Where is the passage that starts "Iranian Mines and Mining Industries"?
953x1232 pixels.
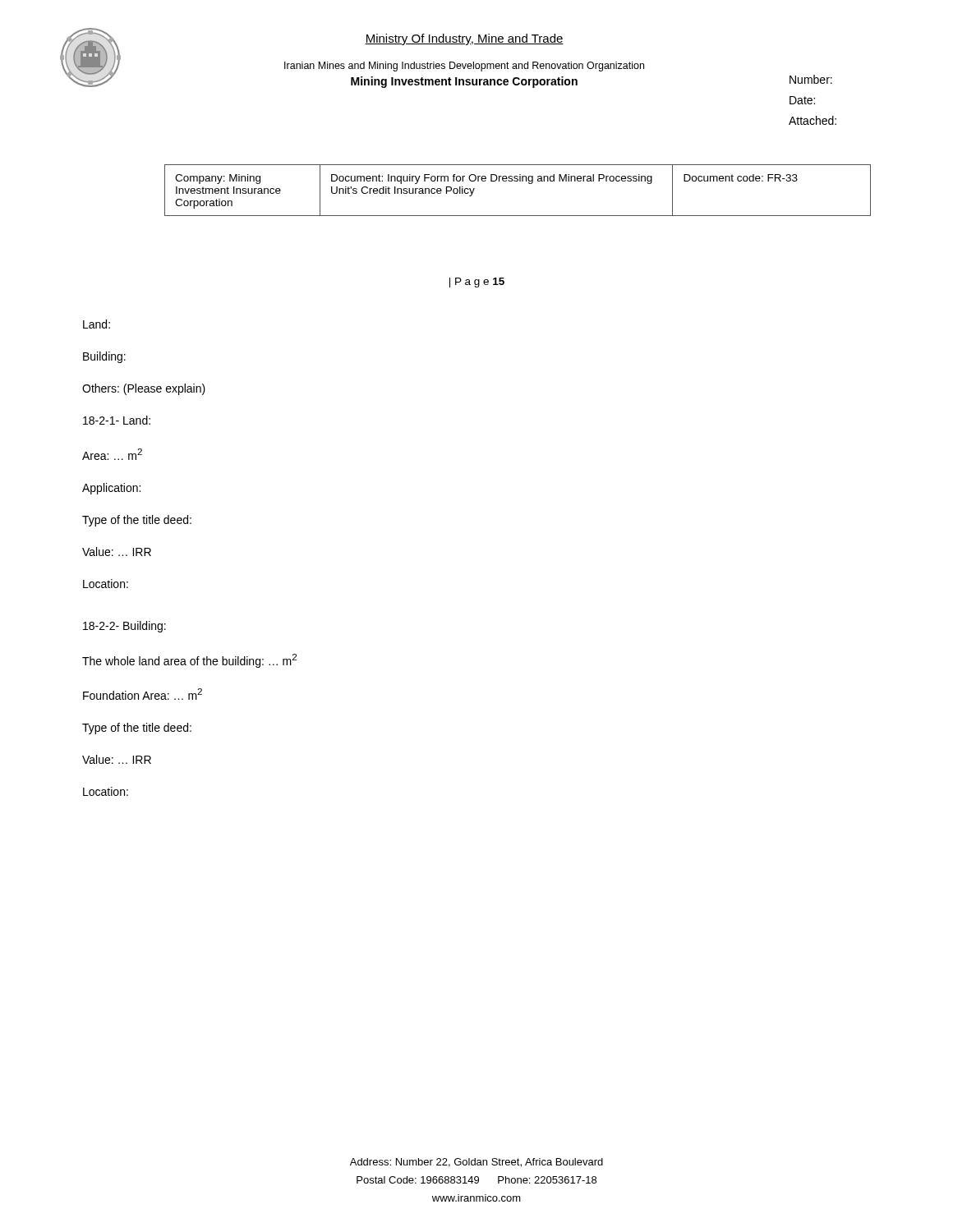[x=464, y=66]
